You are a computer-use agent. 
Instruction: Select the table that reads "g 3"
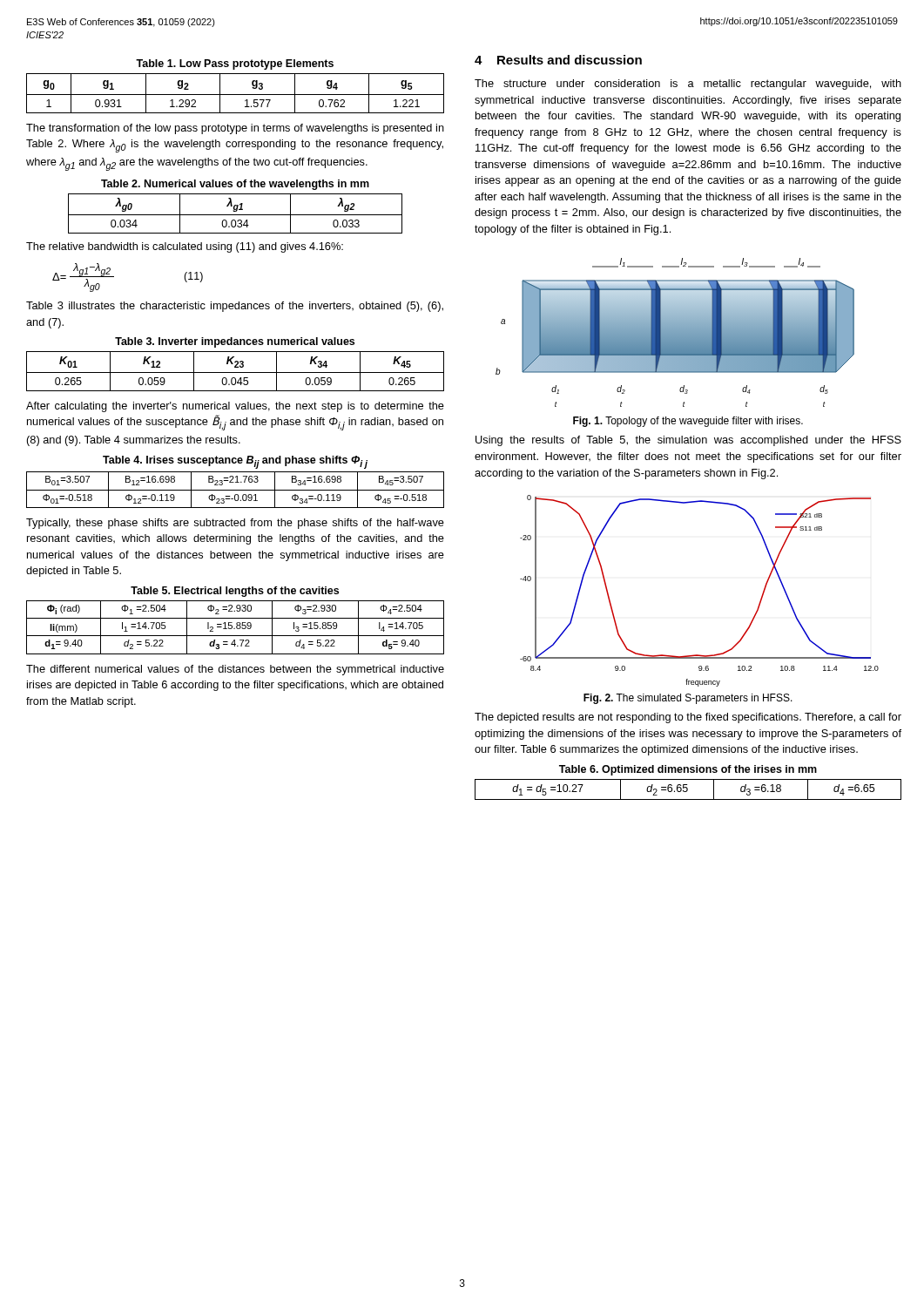coord(235,93)
